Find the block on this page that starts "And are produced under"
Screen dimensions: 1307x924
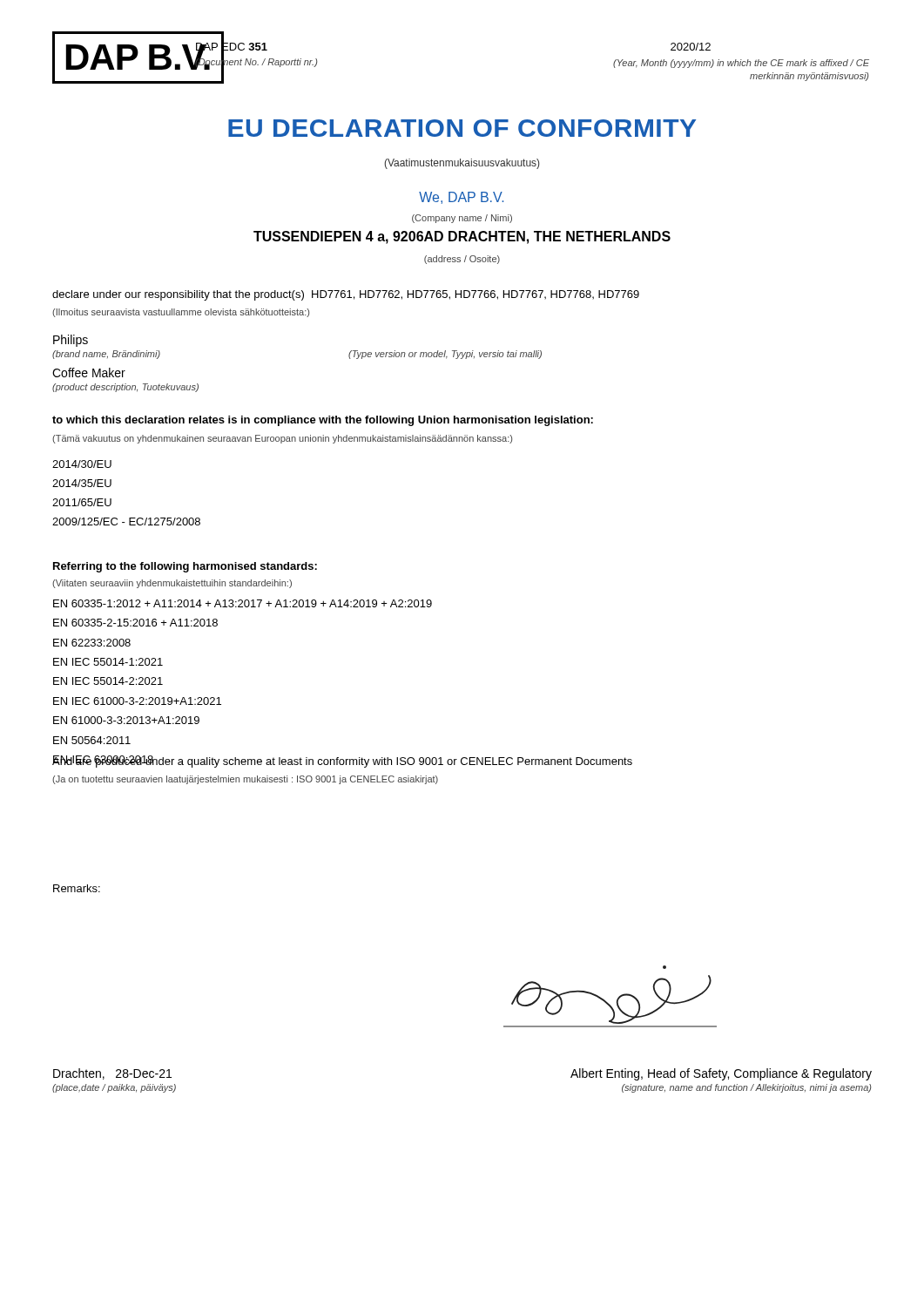(x=342, y=761)
